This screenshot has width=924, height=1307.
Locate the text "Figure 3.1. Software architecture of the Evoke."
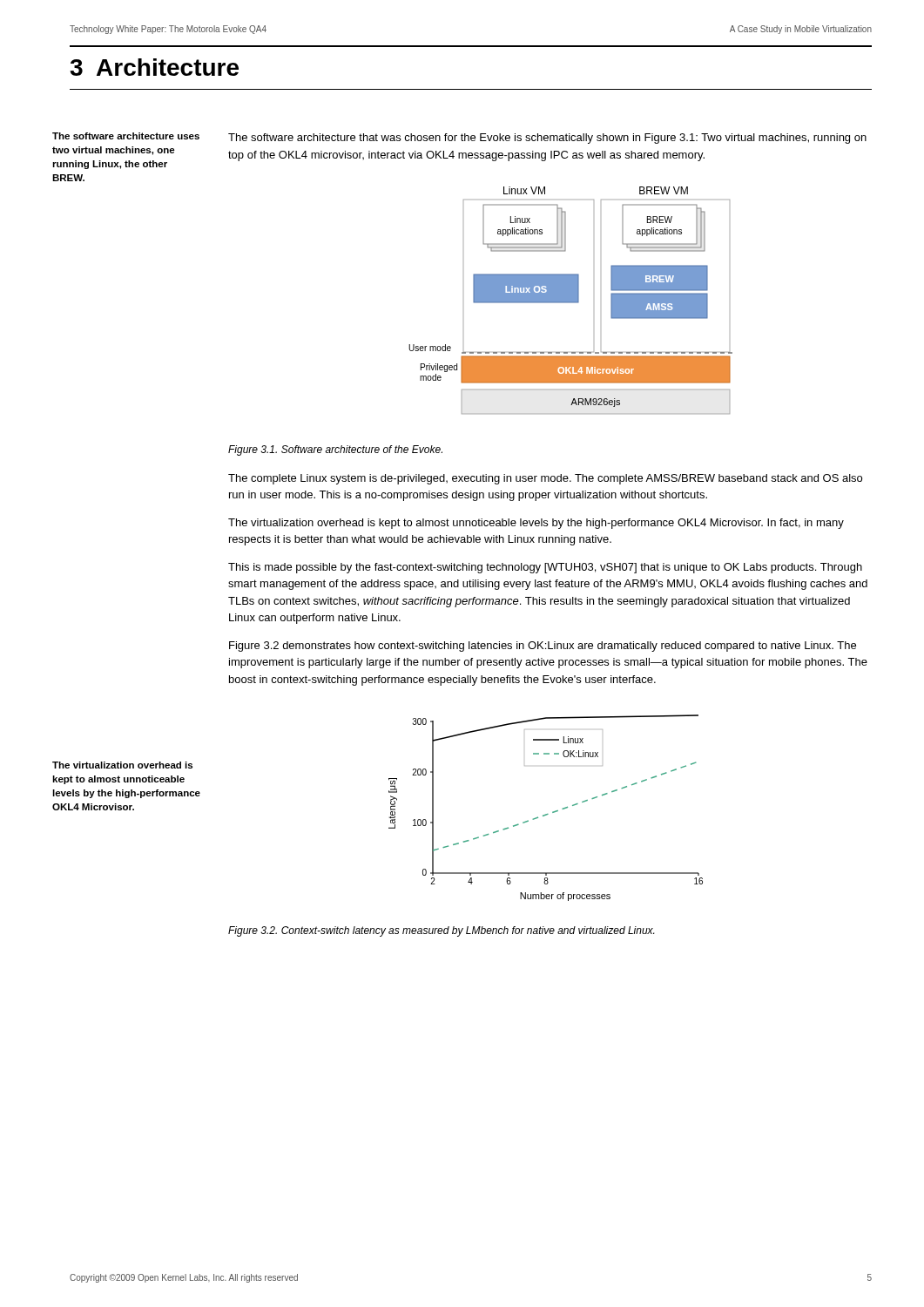pos(336,449)
